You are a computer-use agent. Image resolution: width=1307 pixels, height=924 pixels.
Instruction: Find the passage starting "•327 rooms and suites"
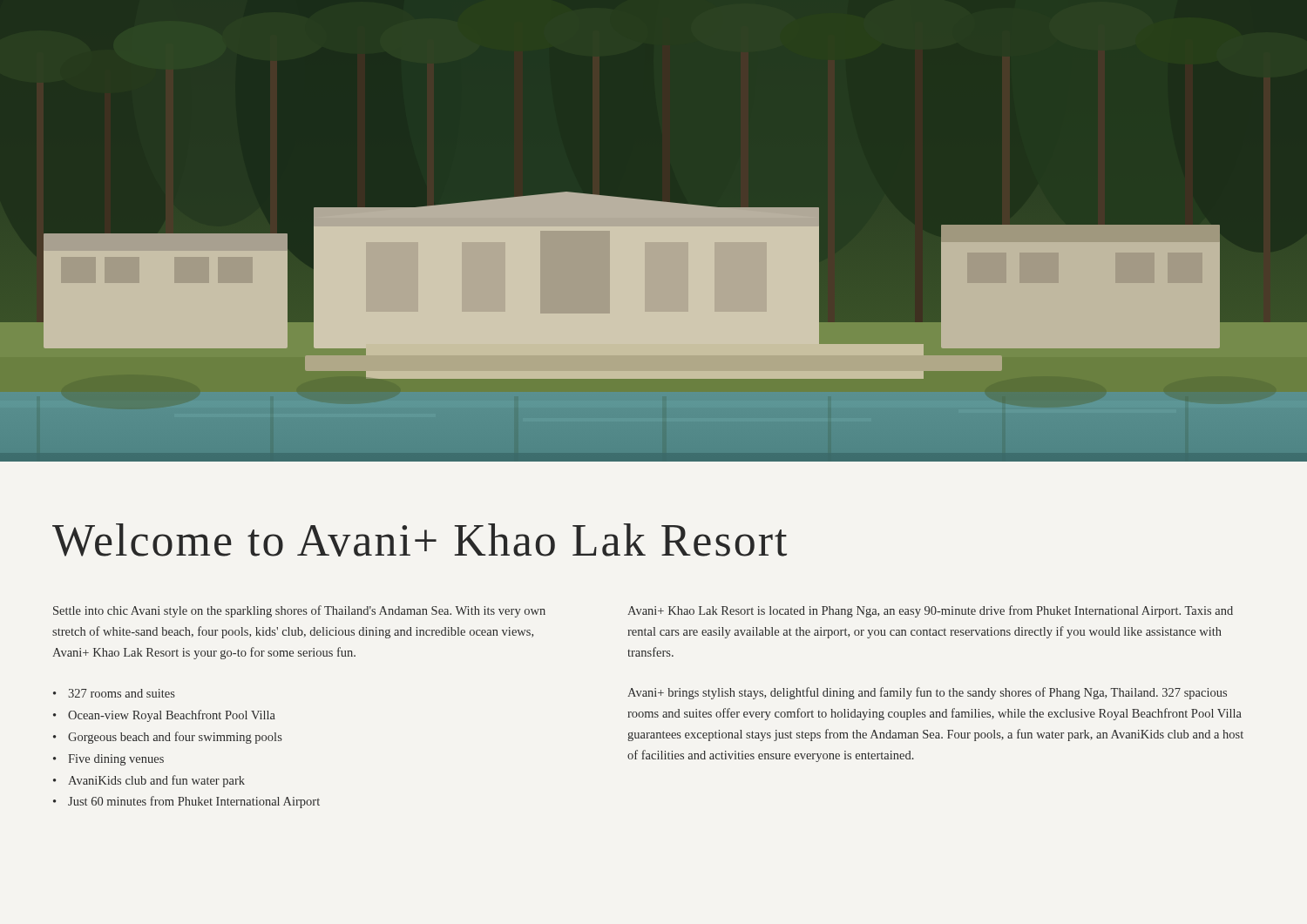tap(114, 693)
